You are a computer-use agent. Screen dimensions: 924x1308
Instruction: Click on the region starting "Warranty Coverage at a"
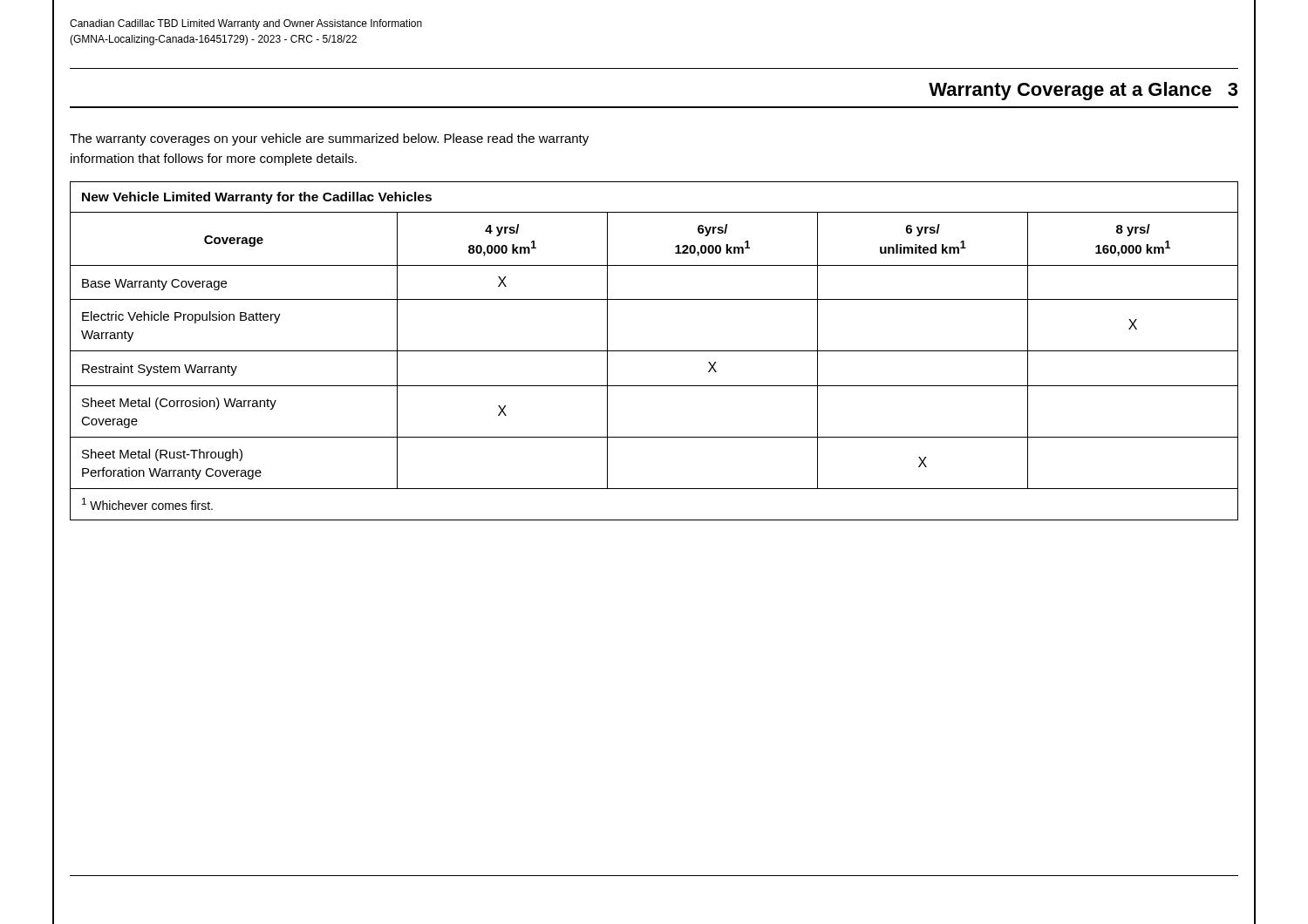[1084, 89]
